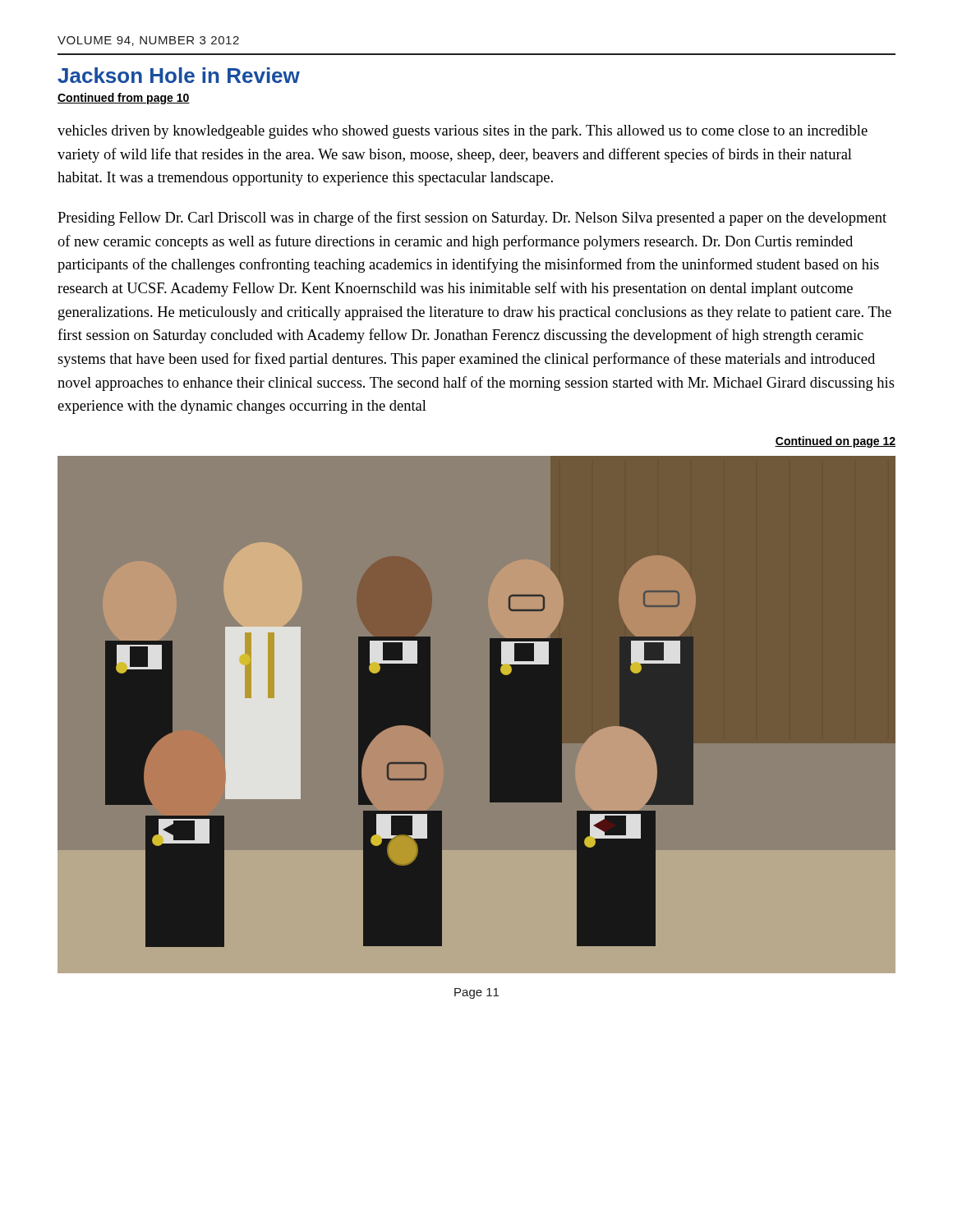This screenshot has height=1232, width=953.
Task: Find the block starting "Continued on page 12"
Action: [835, 441]
